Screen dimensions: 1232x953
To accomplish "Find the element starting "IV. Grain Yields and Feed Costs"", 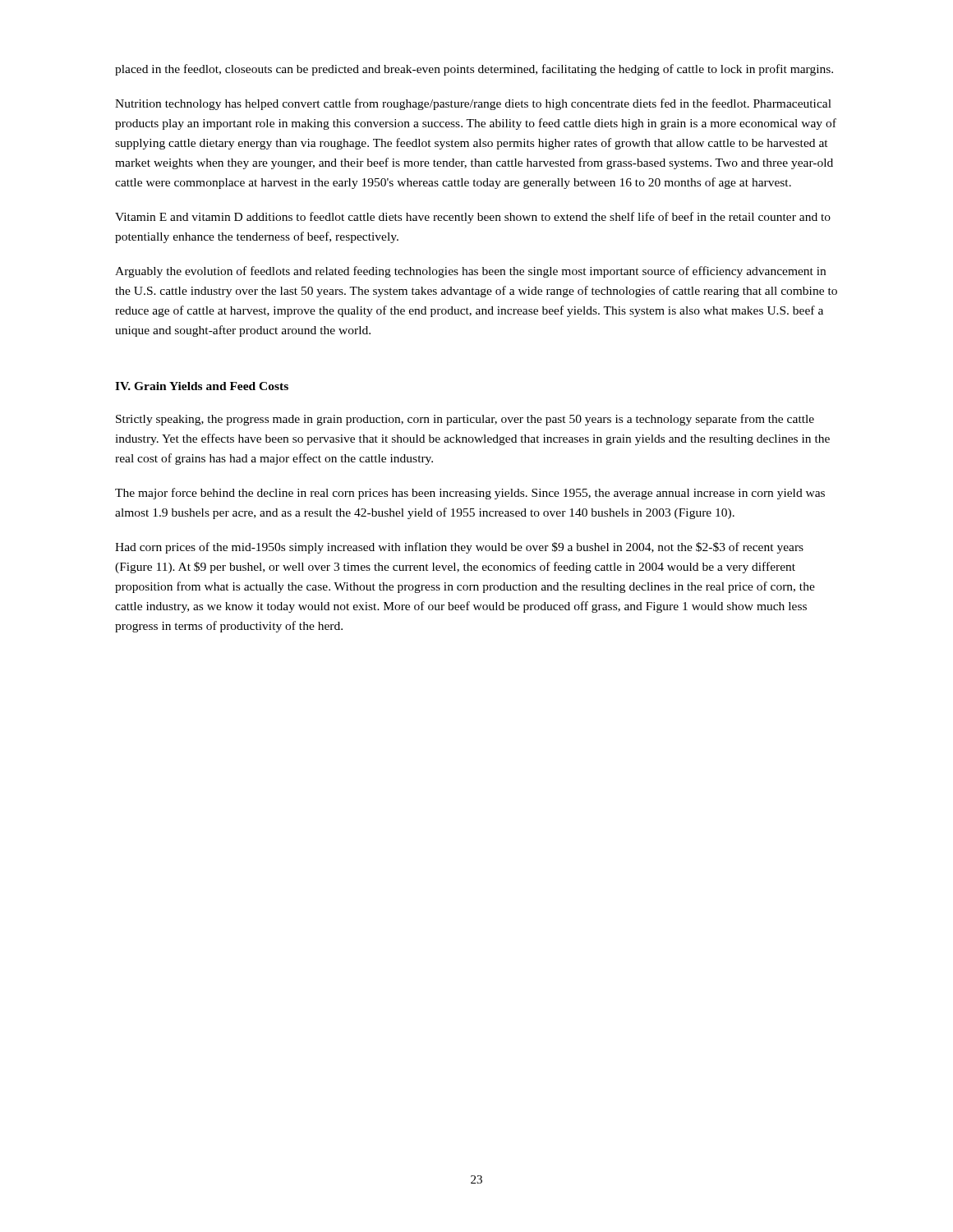I will point(202,386).
